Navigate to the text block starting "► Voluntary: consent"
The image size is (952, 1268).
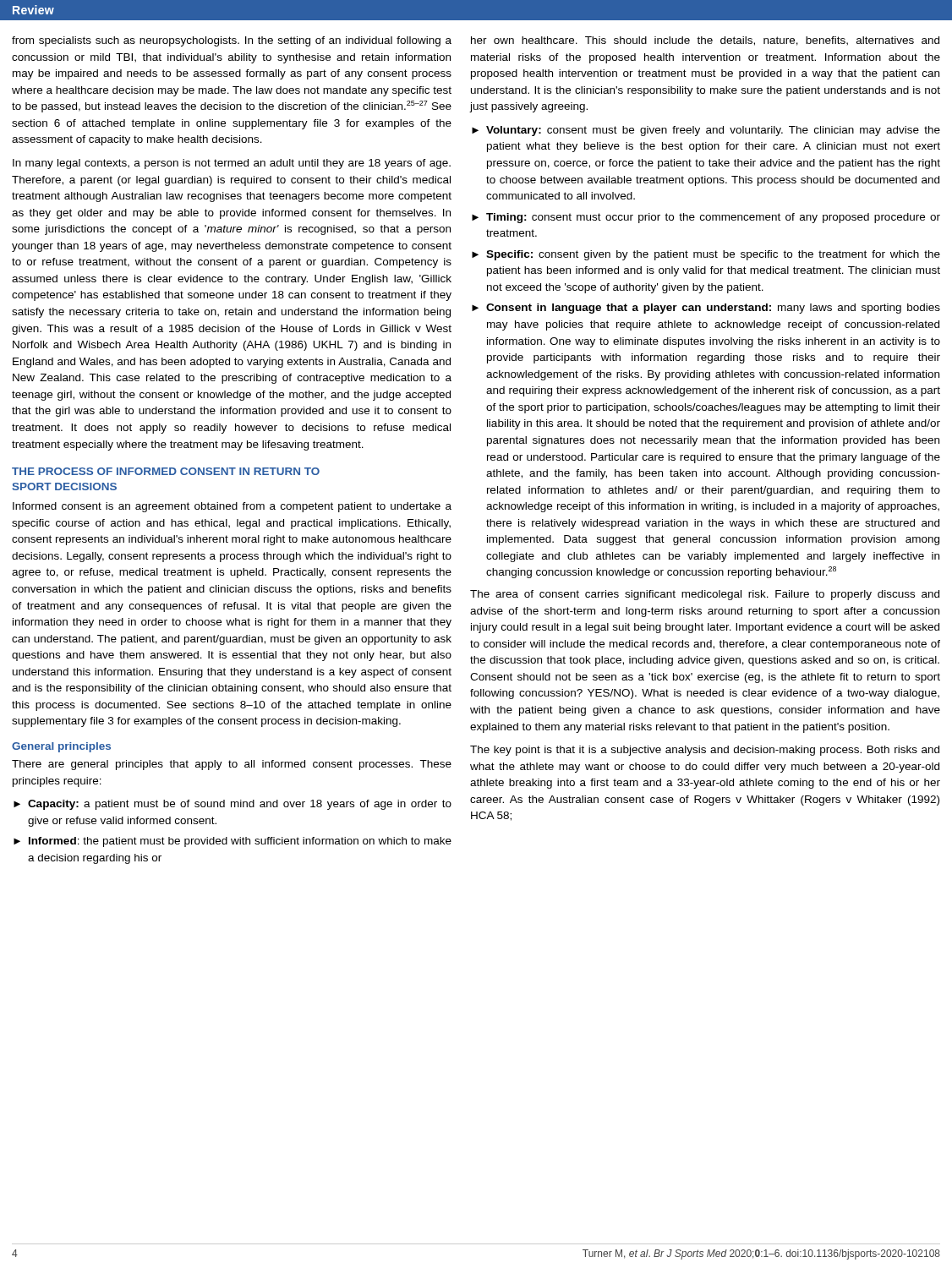(x=705, y=163)
